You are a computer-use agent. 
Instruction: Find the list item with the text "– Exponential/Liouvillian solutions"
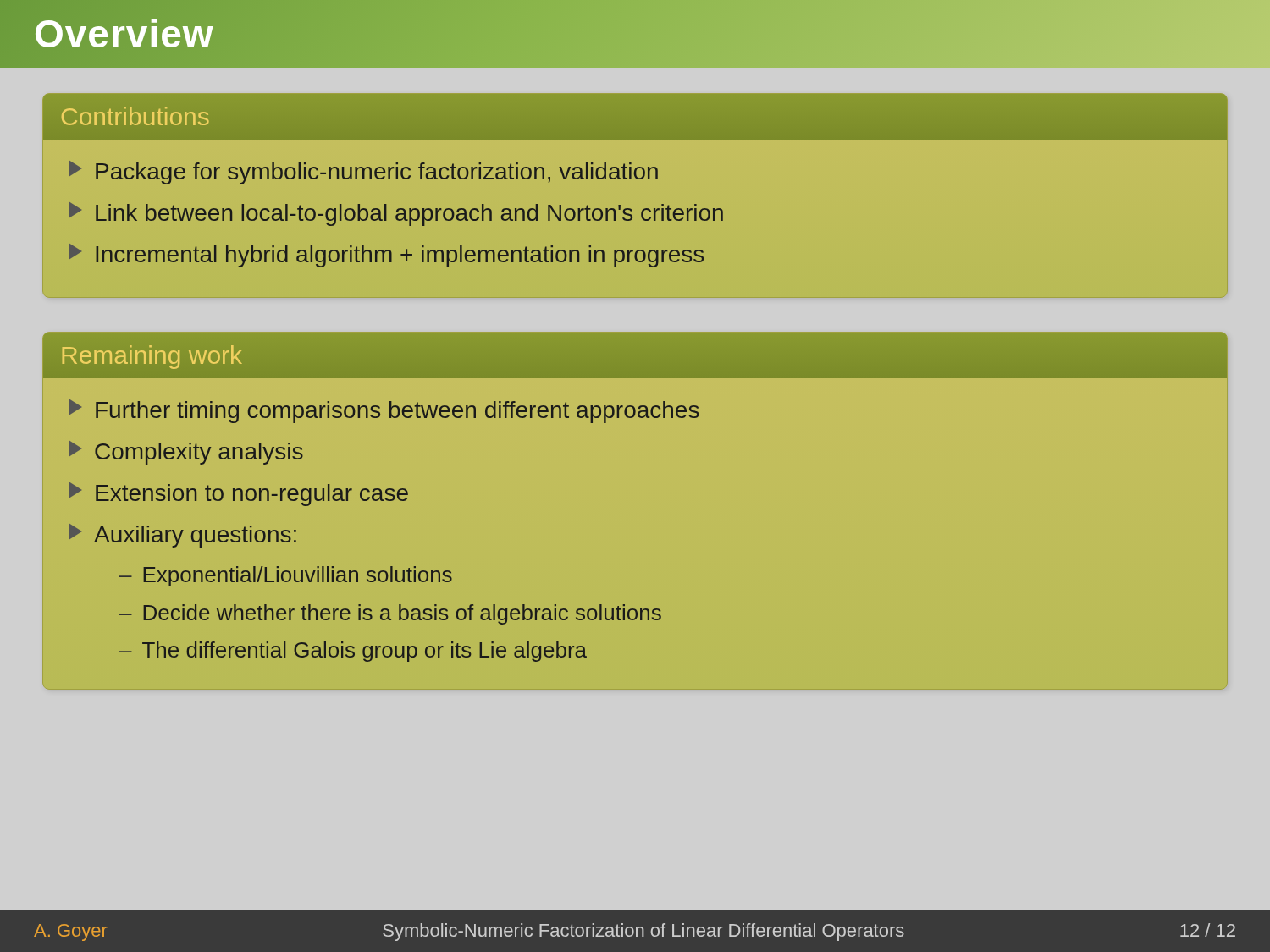pos(286,575)
